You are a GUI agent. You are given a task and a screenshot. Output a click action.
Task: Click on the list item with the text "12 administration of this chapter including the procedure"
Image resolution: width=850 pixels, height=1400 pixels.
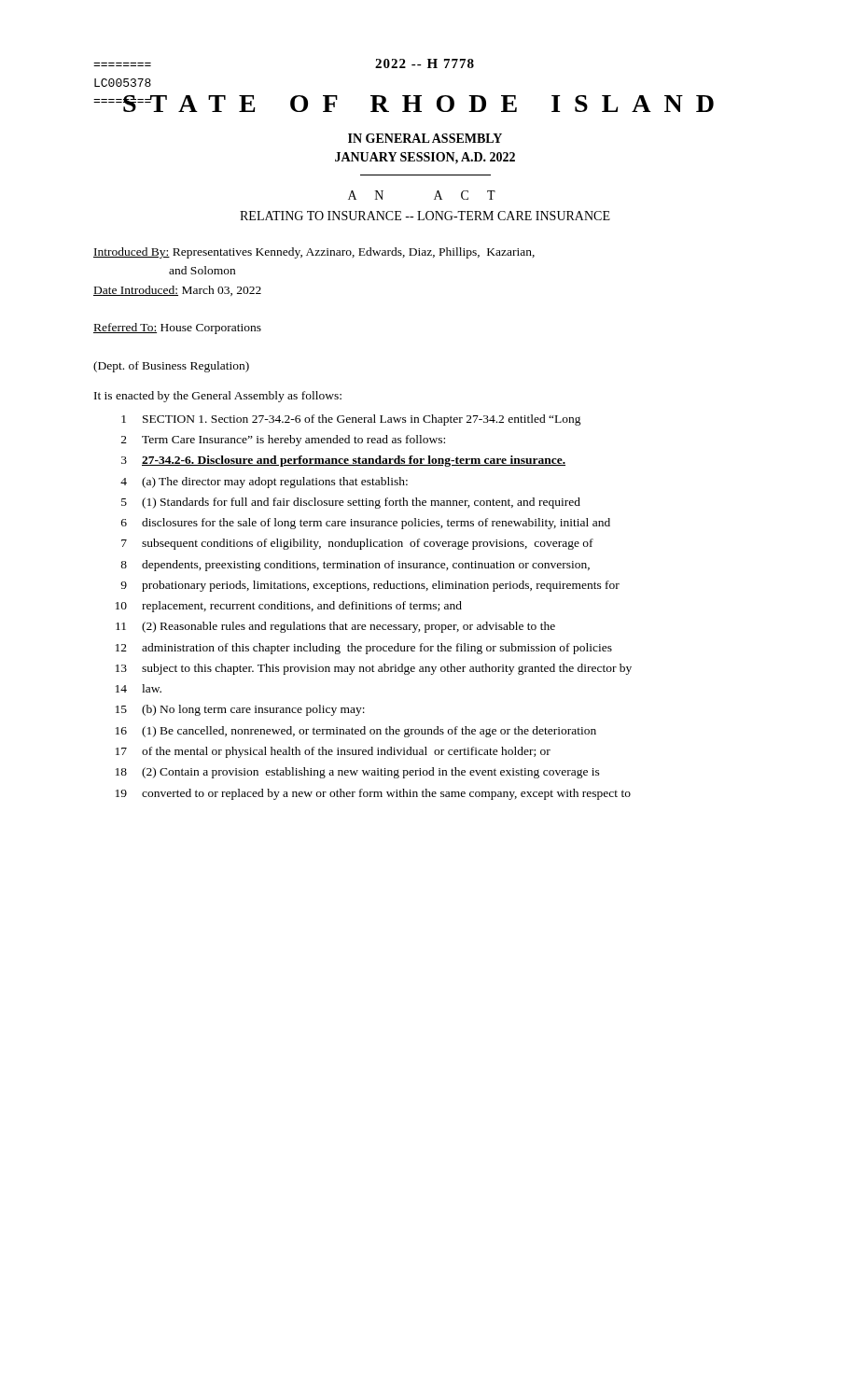pyautogui.click(x=425, y=648)
